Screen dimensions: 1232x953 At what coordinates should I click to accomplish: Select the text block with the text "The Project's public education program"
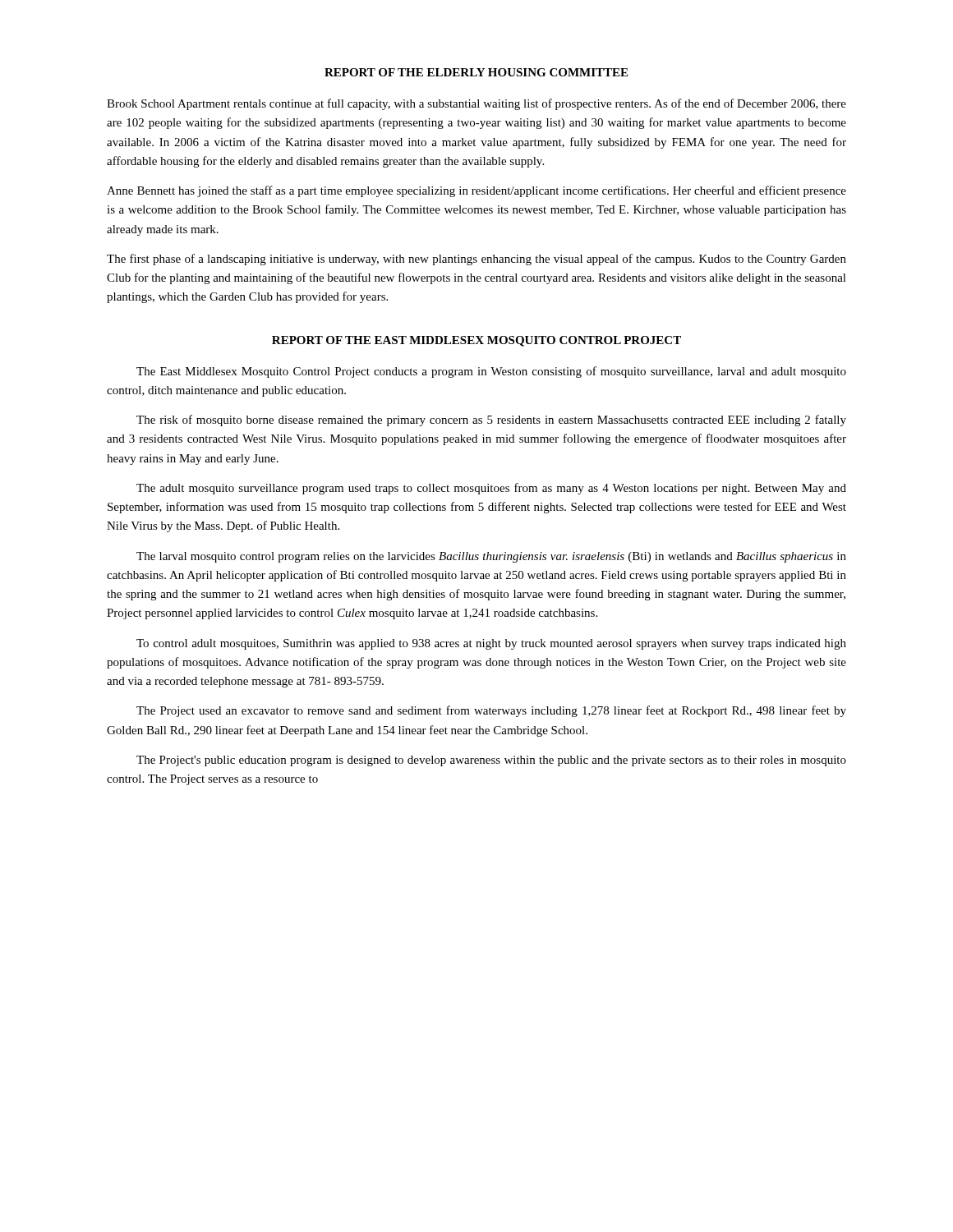tap(476, 769)
